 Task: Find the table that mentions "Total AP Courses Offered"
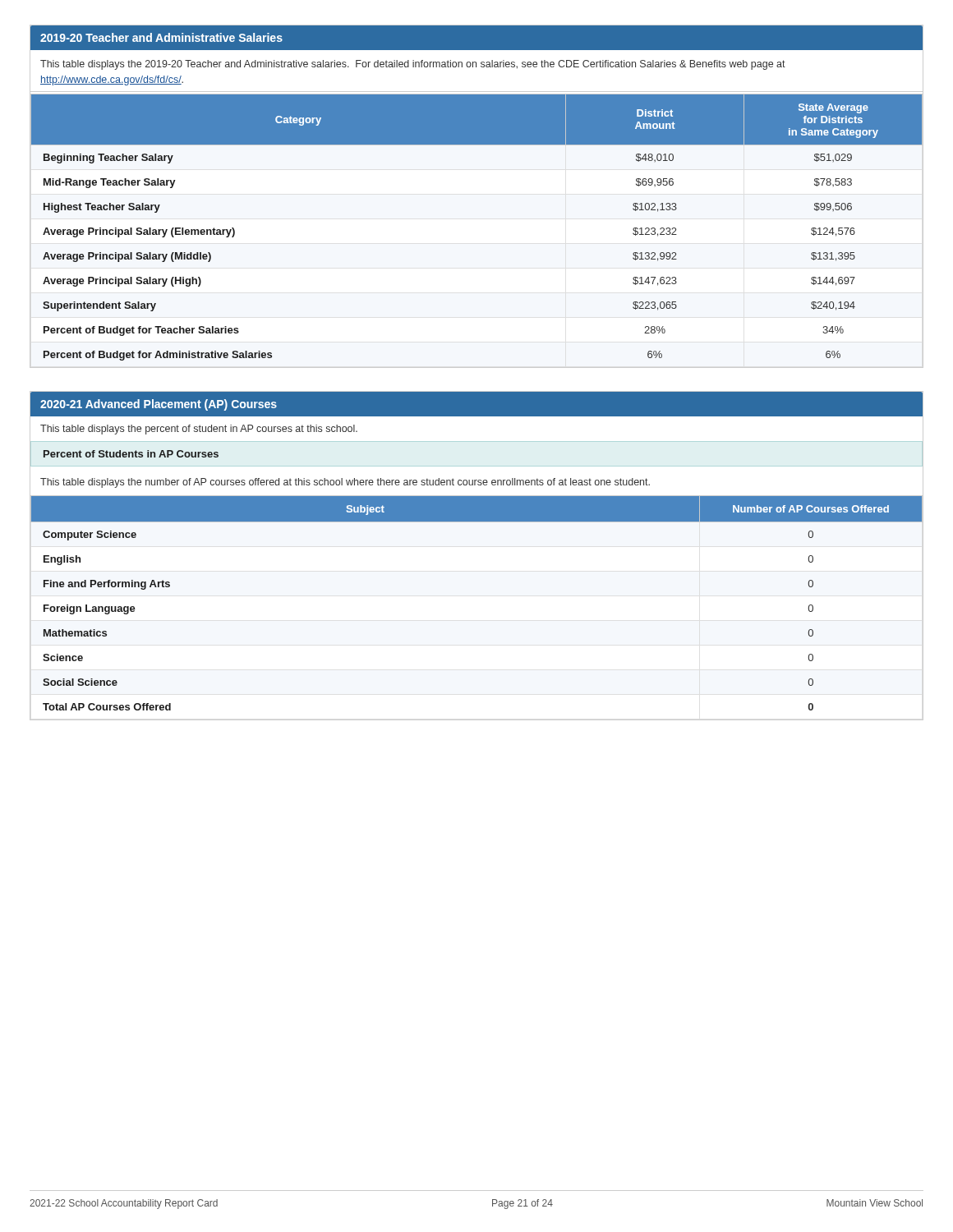point(476,607)
